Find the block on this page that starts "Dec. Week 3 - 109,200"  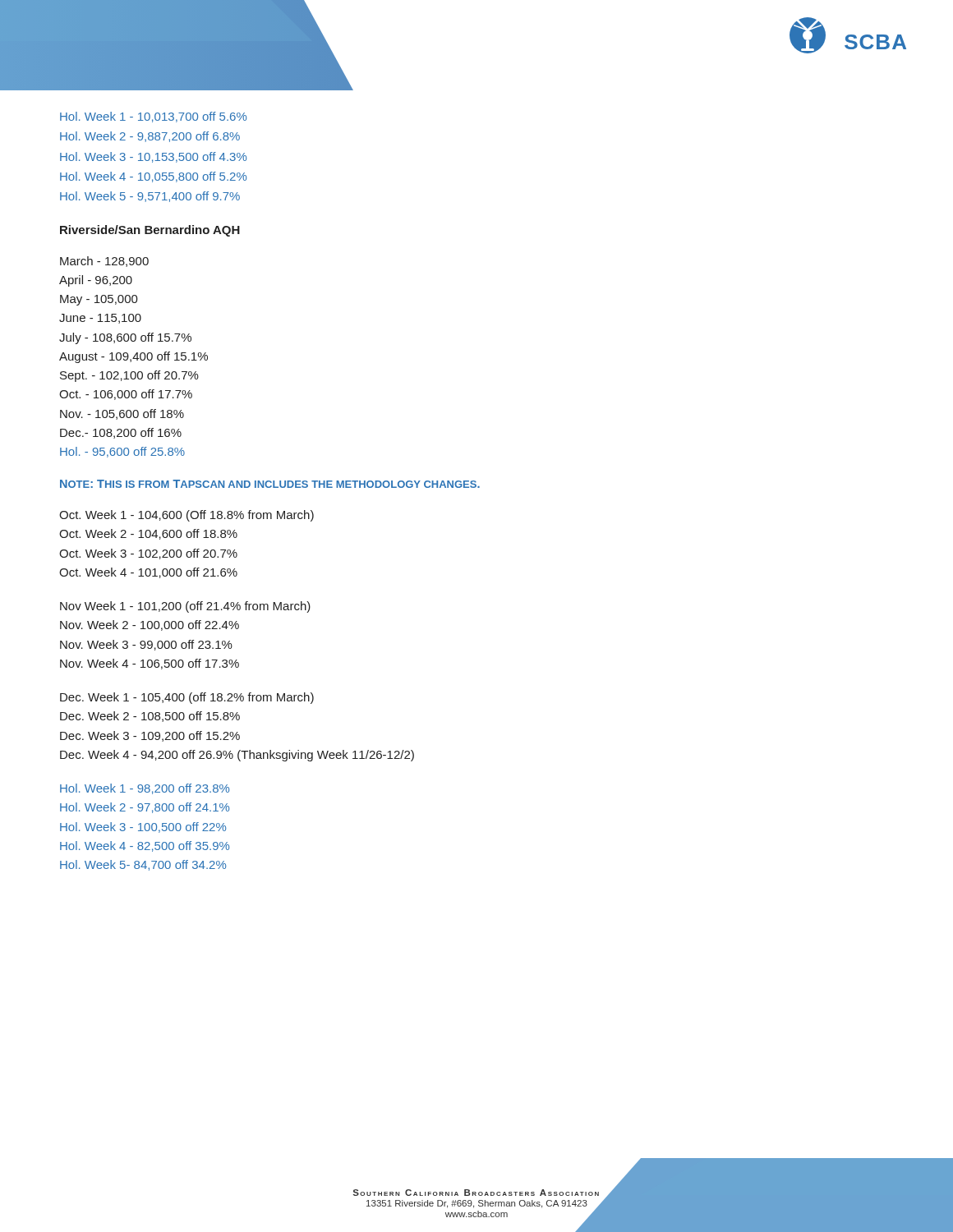click(x=150, y=736)
